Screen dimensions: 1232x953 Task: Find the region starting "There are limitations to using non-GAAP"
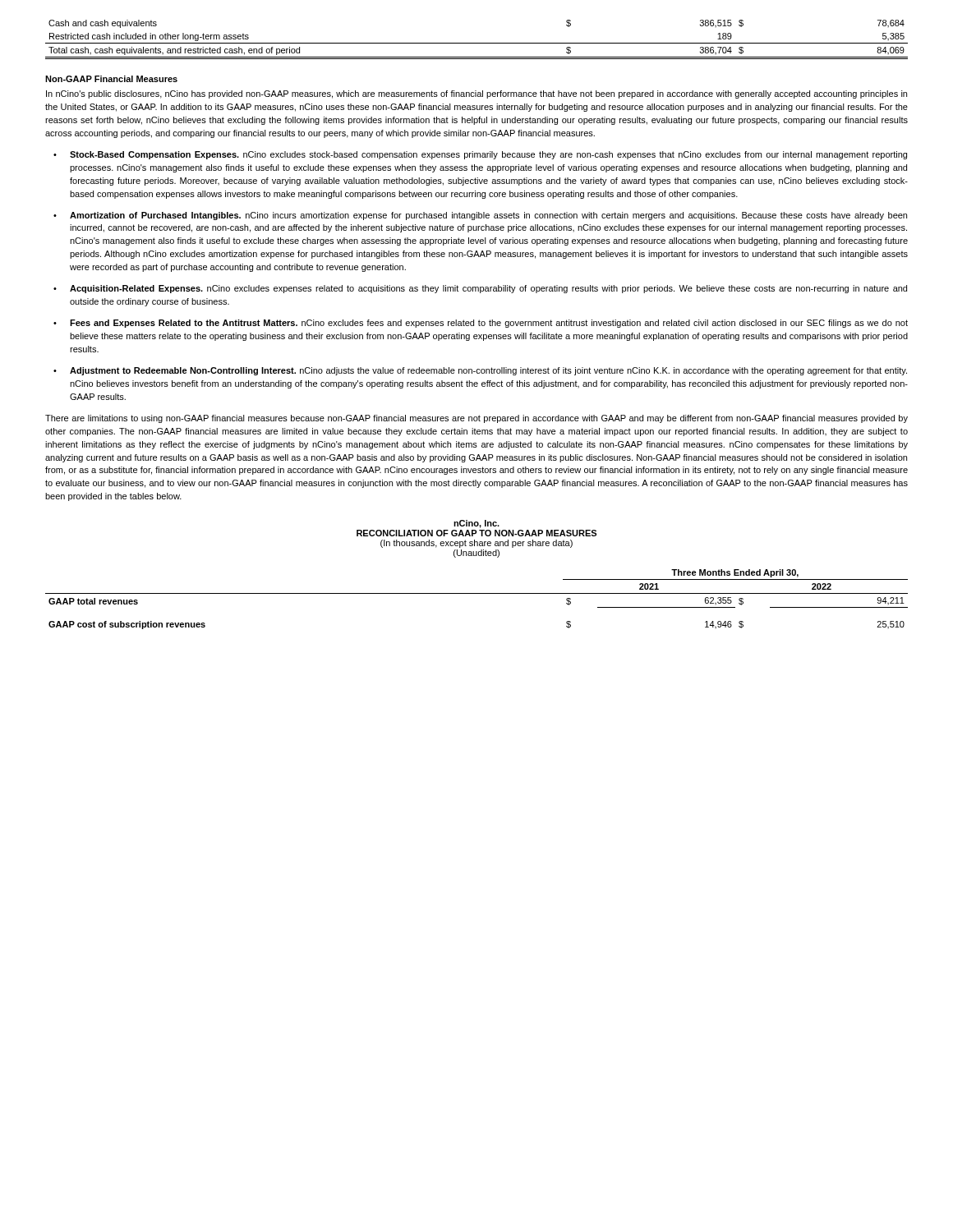click(476, 457)
